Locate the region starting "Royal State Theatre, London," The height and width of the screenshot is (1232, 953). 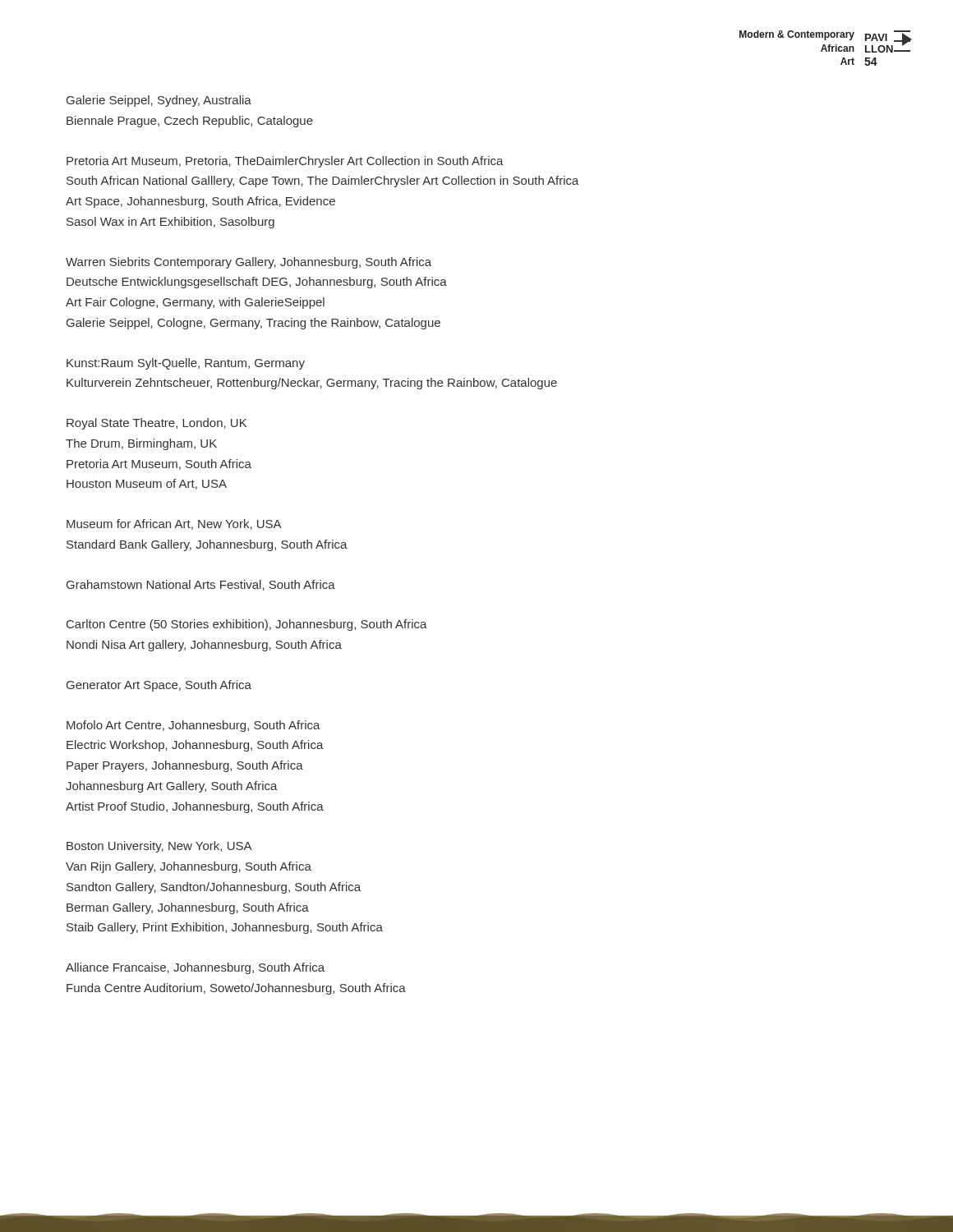159,453
